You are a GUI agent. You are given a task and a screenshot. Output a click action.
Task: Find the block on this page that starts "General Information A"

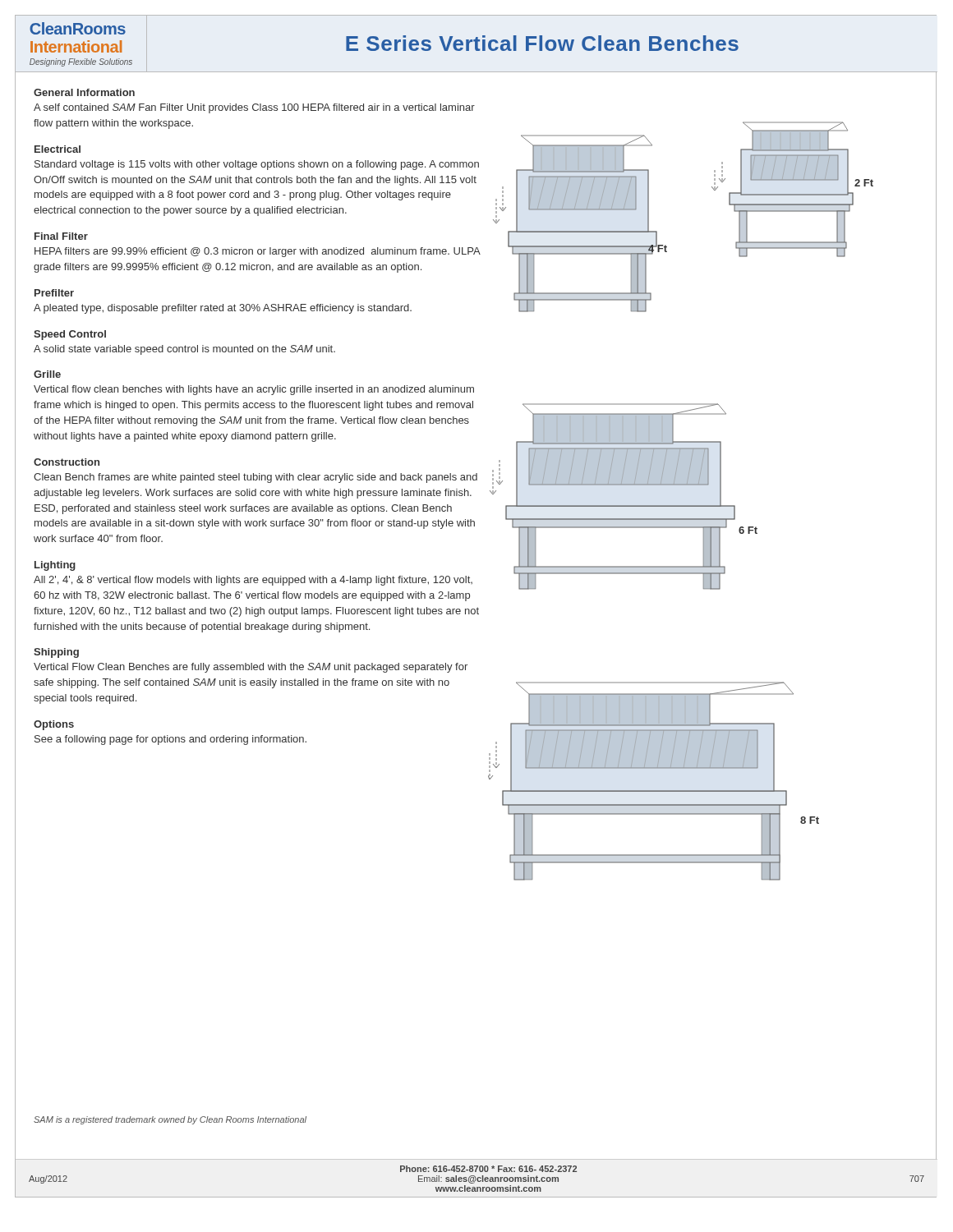[258, 417]
